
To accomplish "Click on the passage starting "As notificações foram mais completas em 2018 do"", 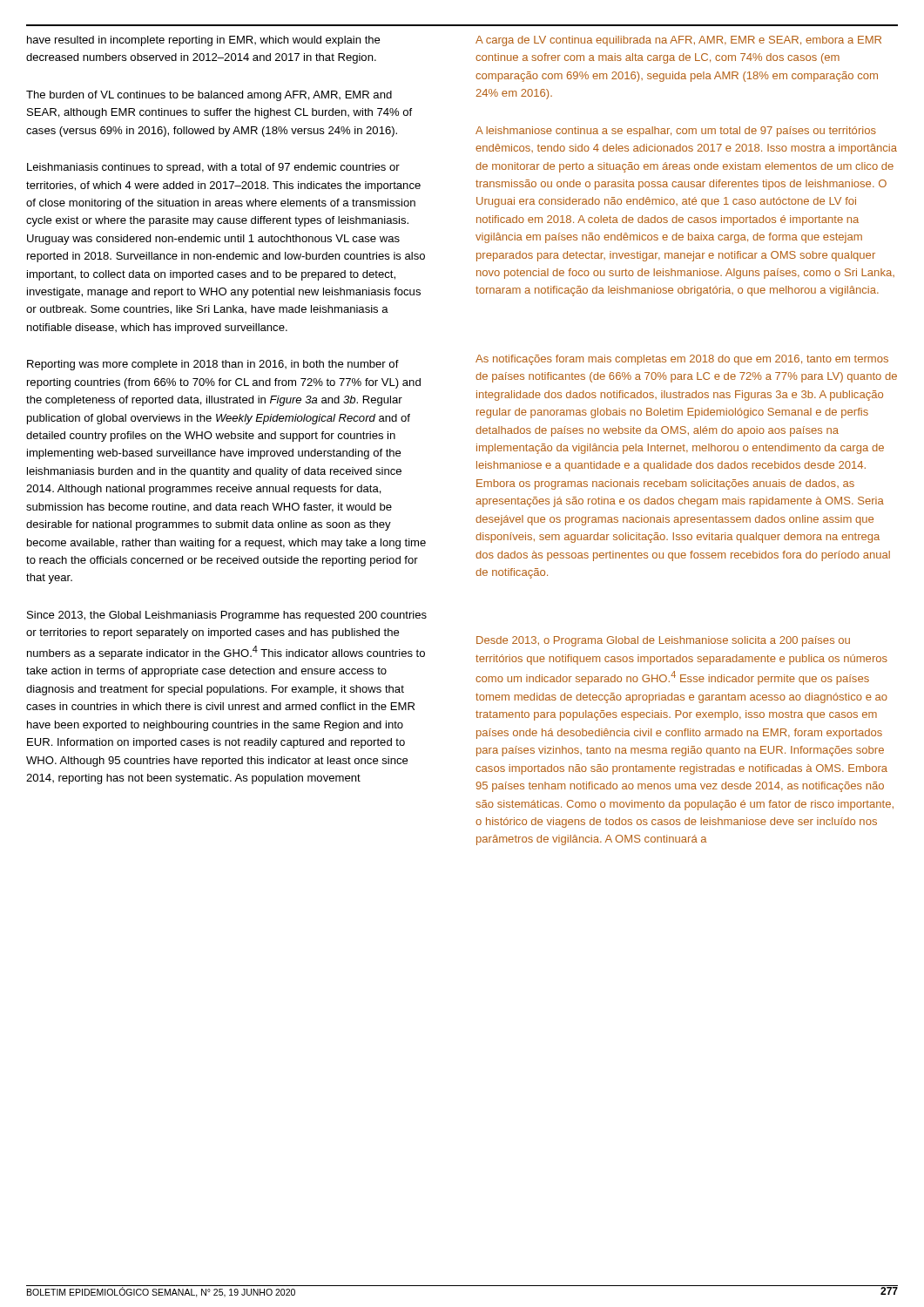I will [x=686, y=465].
